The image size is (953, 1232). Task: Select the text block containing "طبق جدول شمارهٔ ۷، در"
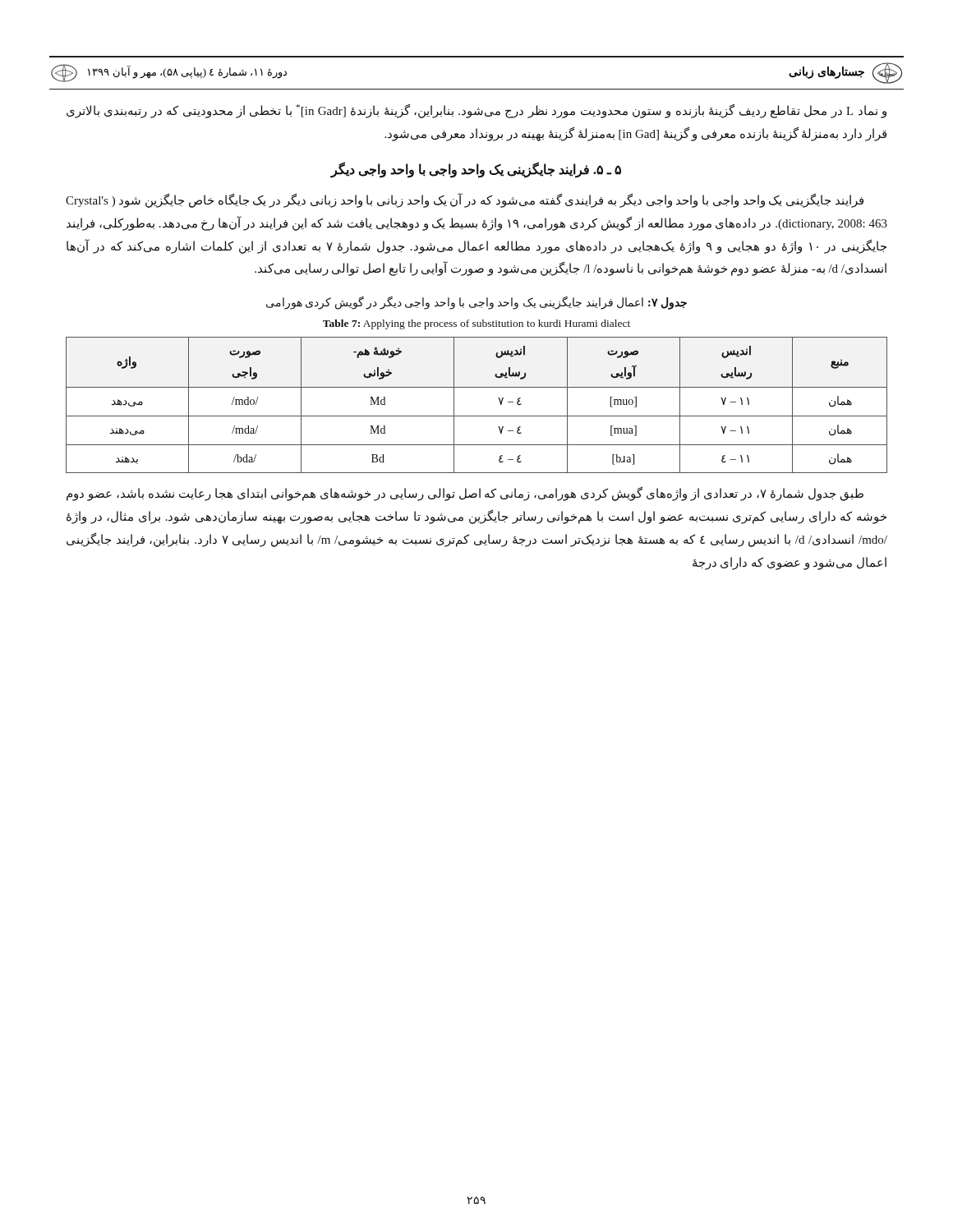point(476,529)
